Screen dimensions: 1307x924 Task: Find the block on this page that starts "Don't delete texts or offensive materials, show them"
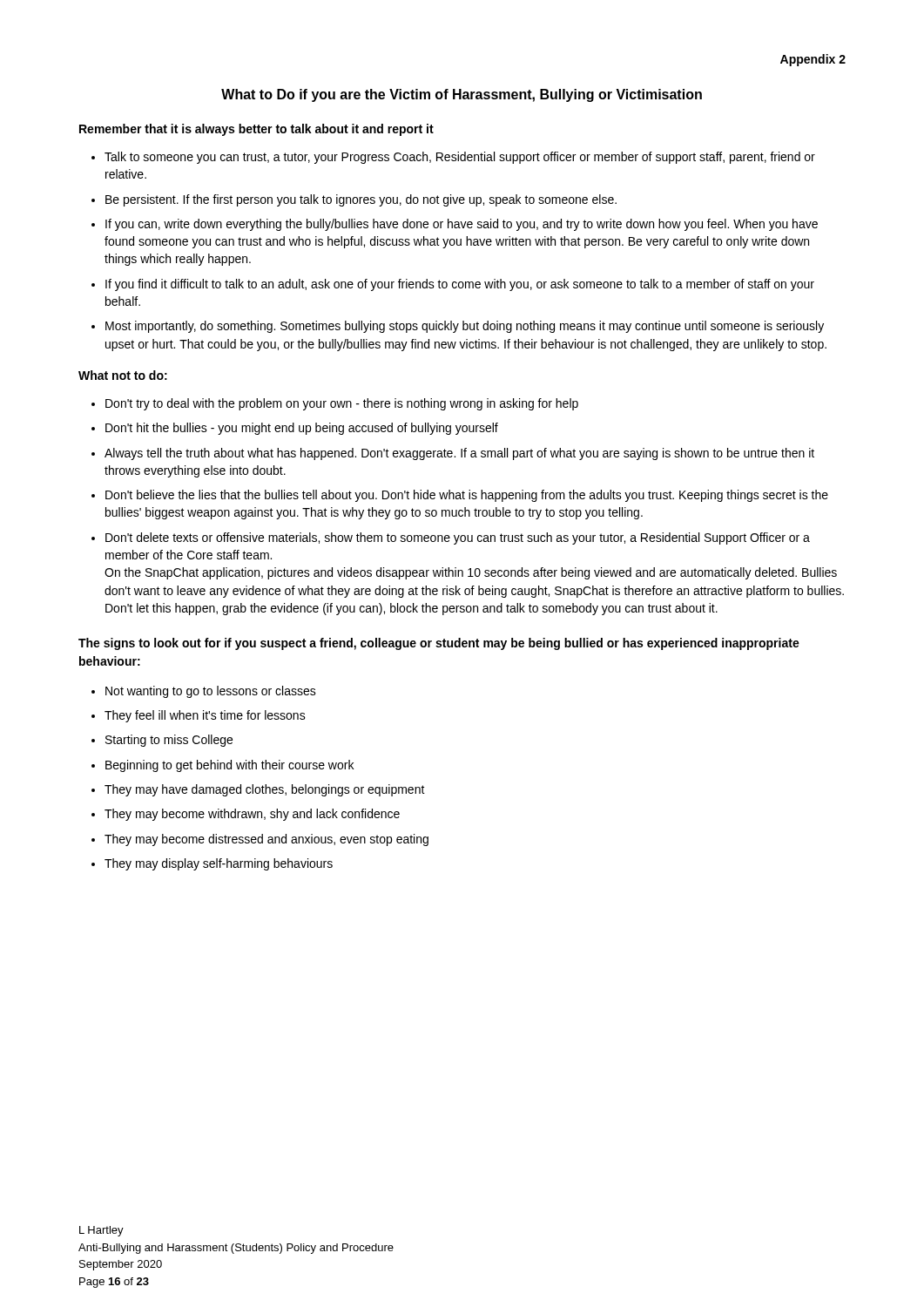click(x=475, y=573)
